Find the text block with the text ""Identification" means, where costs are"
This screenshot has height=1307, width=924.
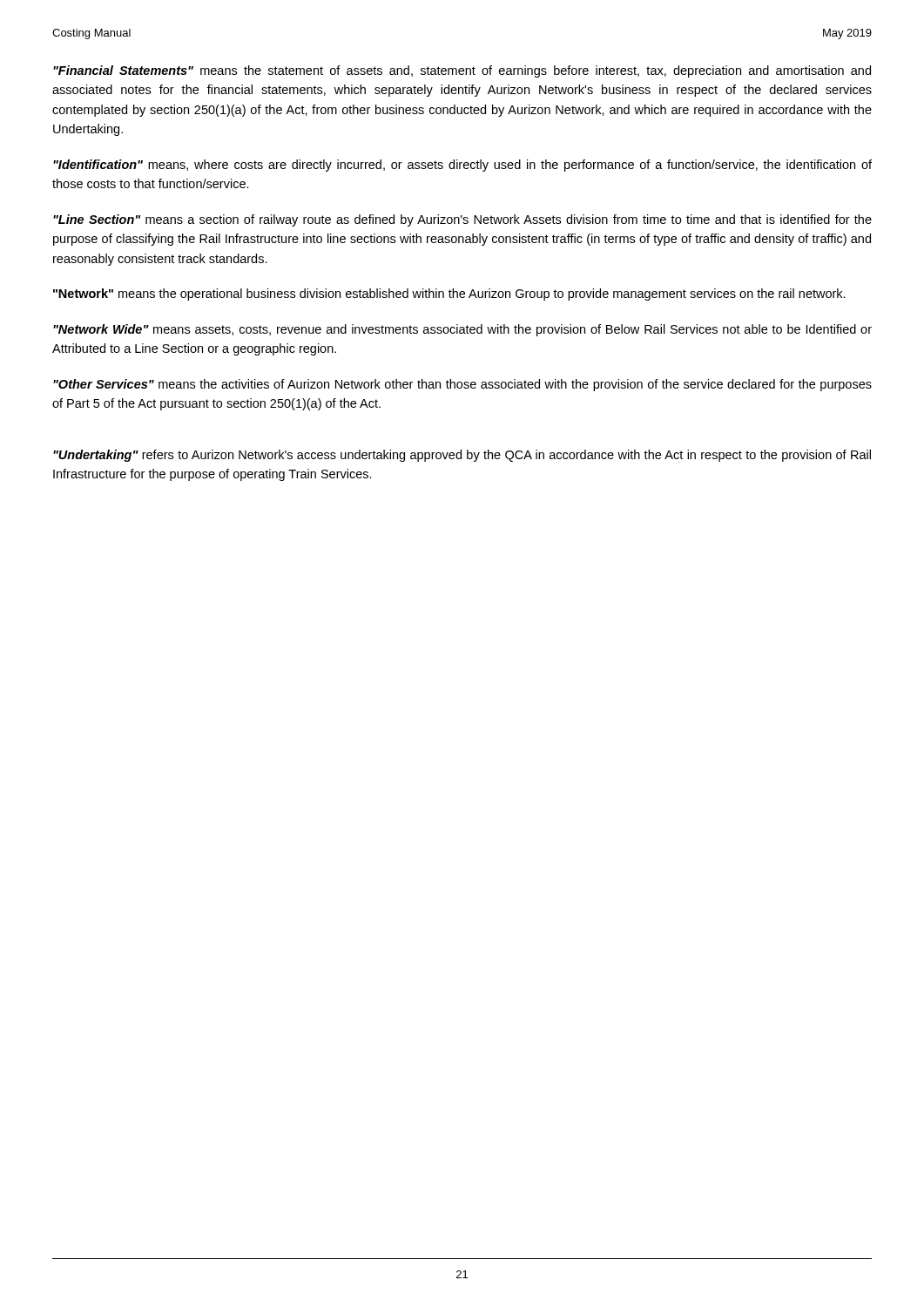click(462, 174)
